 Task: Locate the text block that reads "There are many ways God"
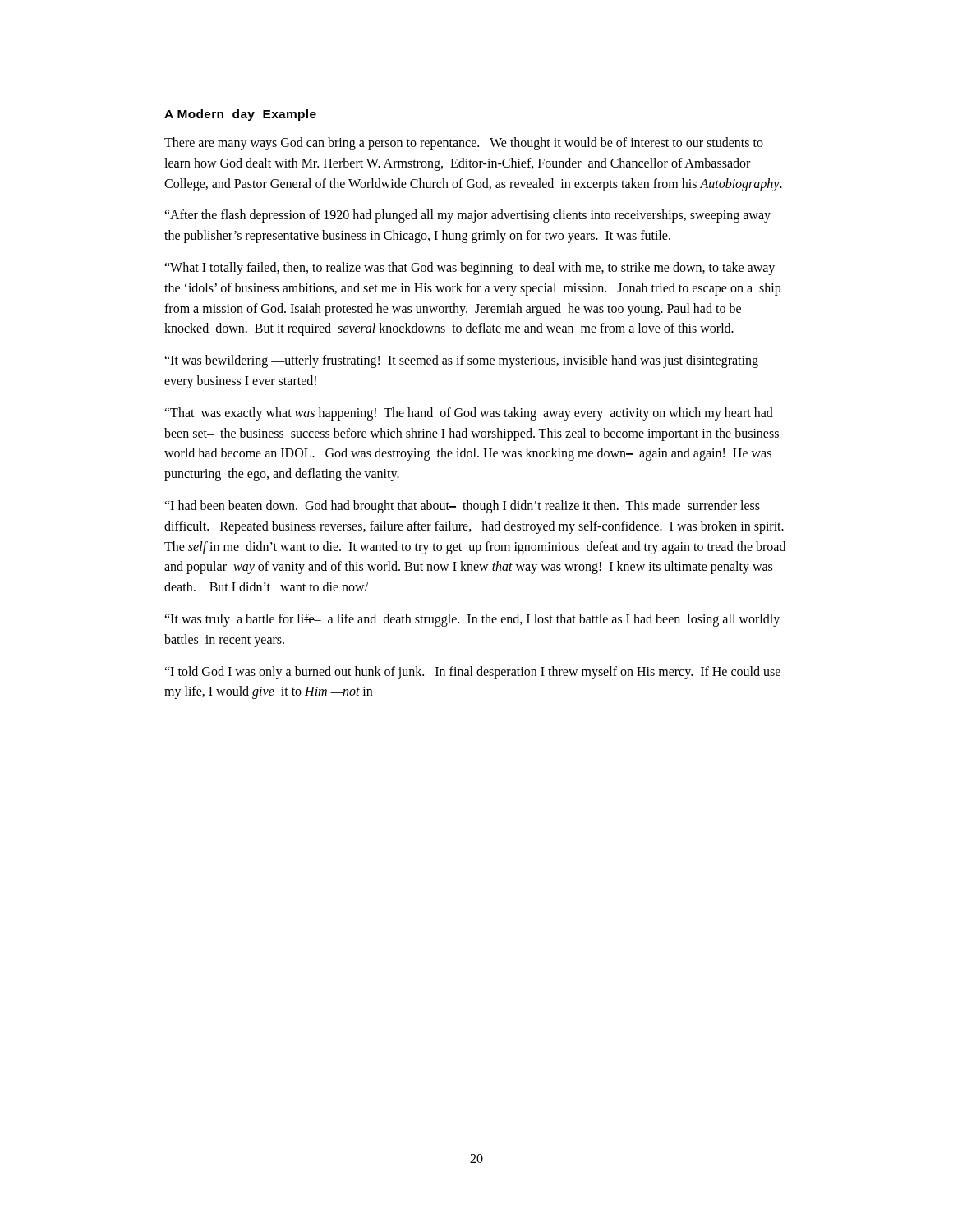(473, 163)
